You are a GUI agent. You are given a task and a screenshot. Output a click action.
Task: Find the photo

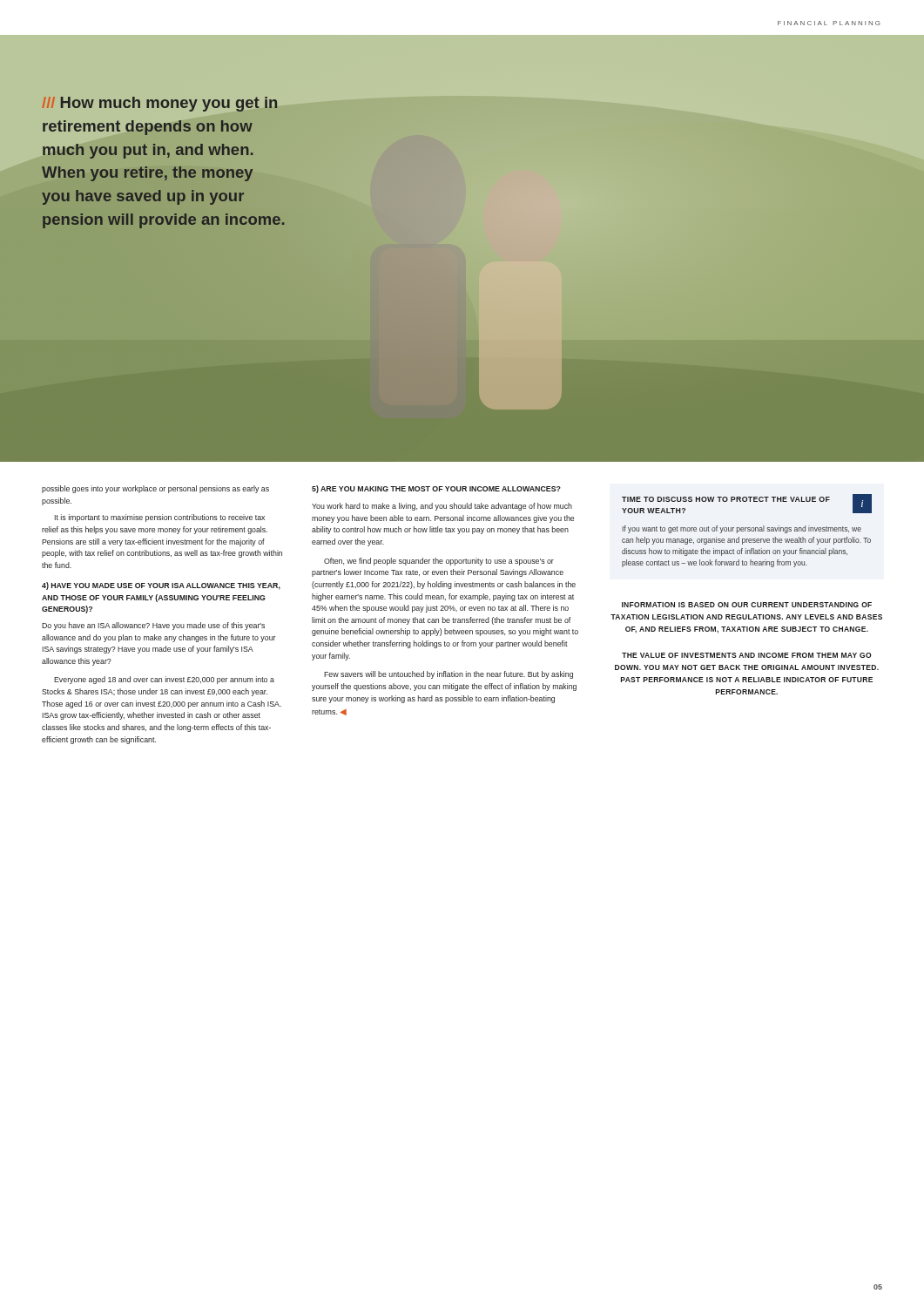tap(462, 248)
